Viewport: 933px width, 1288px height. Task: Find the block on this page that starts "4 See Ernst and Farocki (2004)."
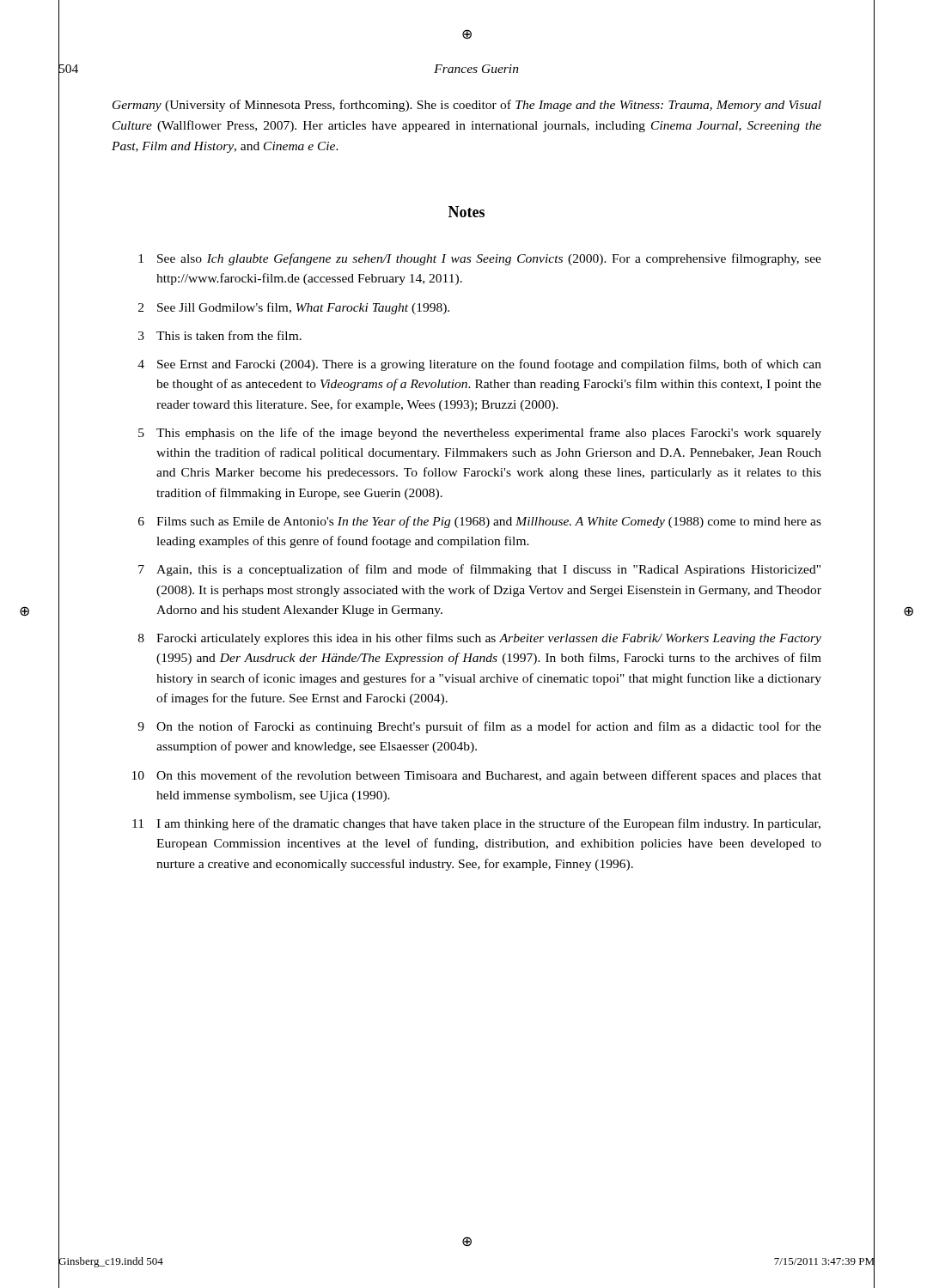(466, 384)
